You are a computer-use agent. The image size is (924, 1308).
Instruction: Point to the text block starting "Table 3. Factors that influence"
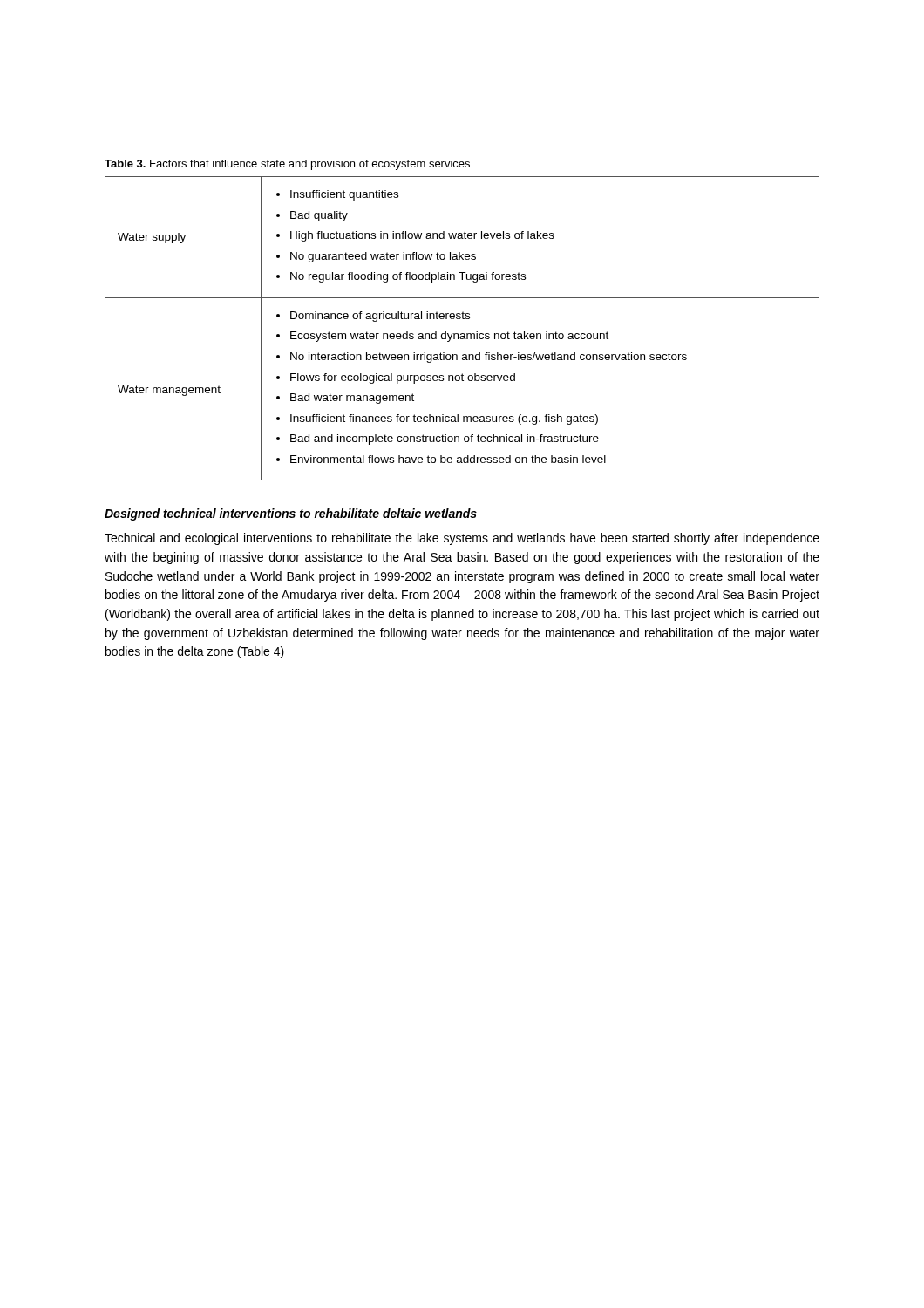(x=287, y=164)
